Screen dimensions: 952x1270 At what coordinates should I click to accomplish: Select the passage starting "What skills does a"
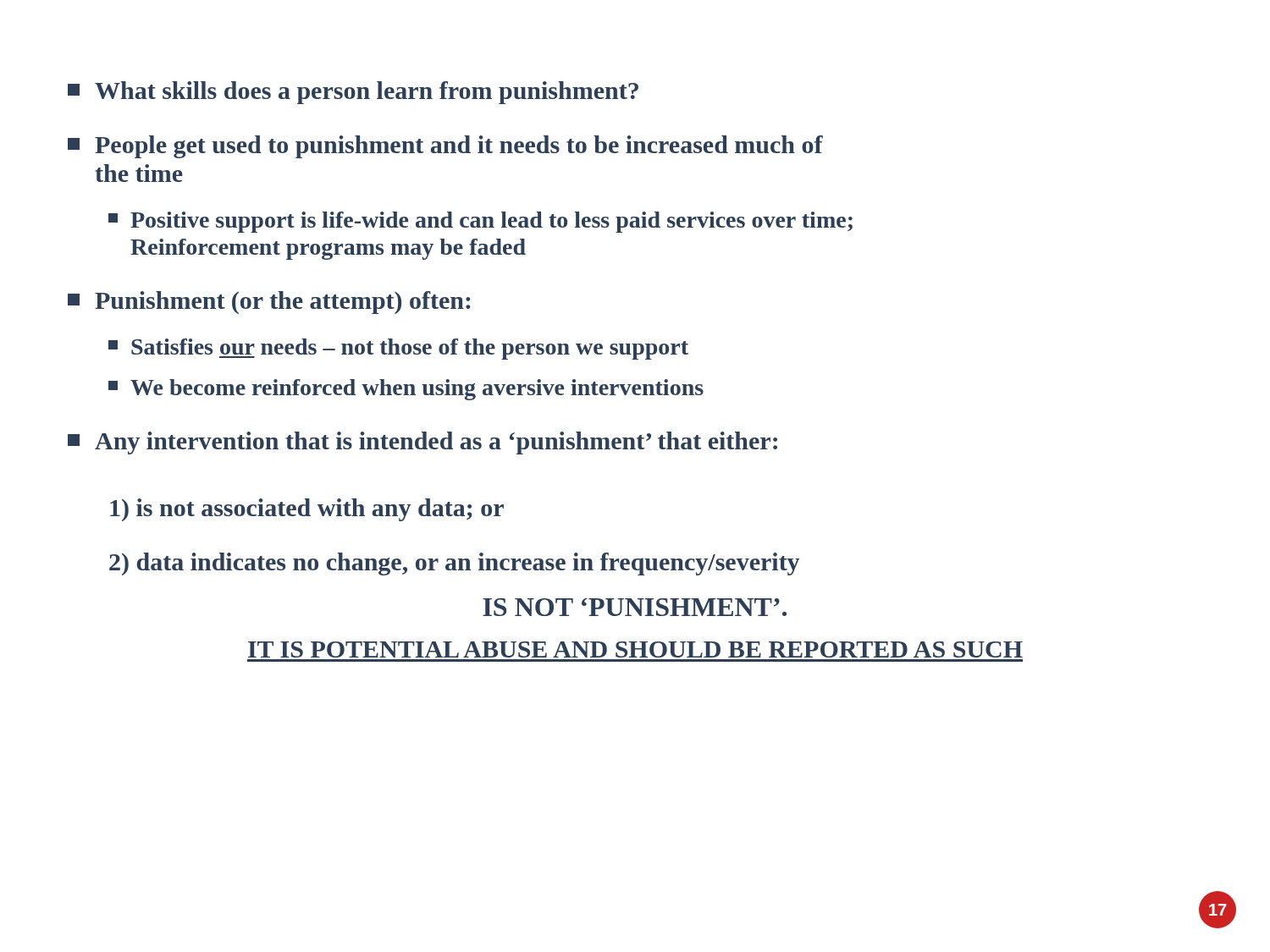coord(354,91)
